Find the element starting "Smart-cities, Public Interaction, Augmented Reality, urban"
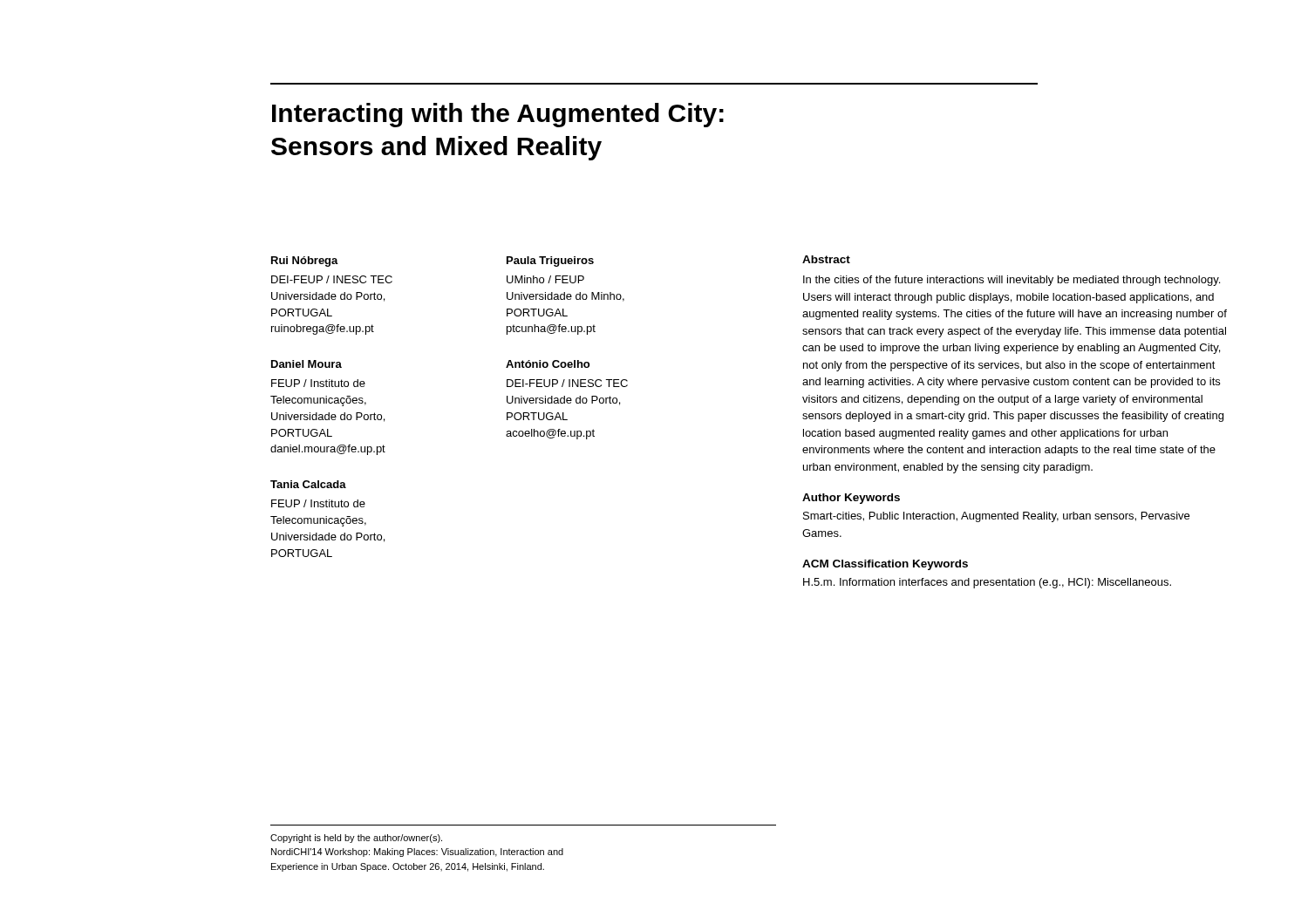Screen dimensions: 924x1308 pos(996,524)
